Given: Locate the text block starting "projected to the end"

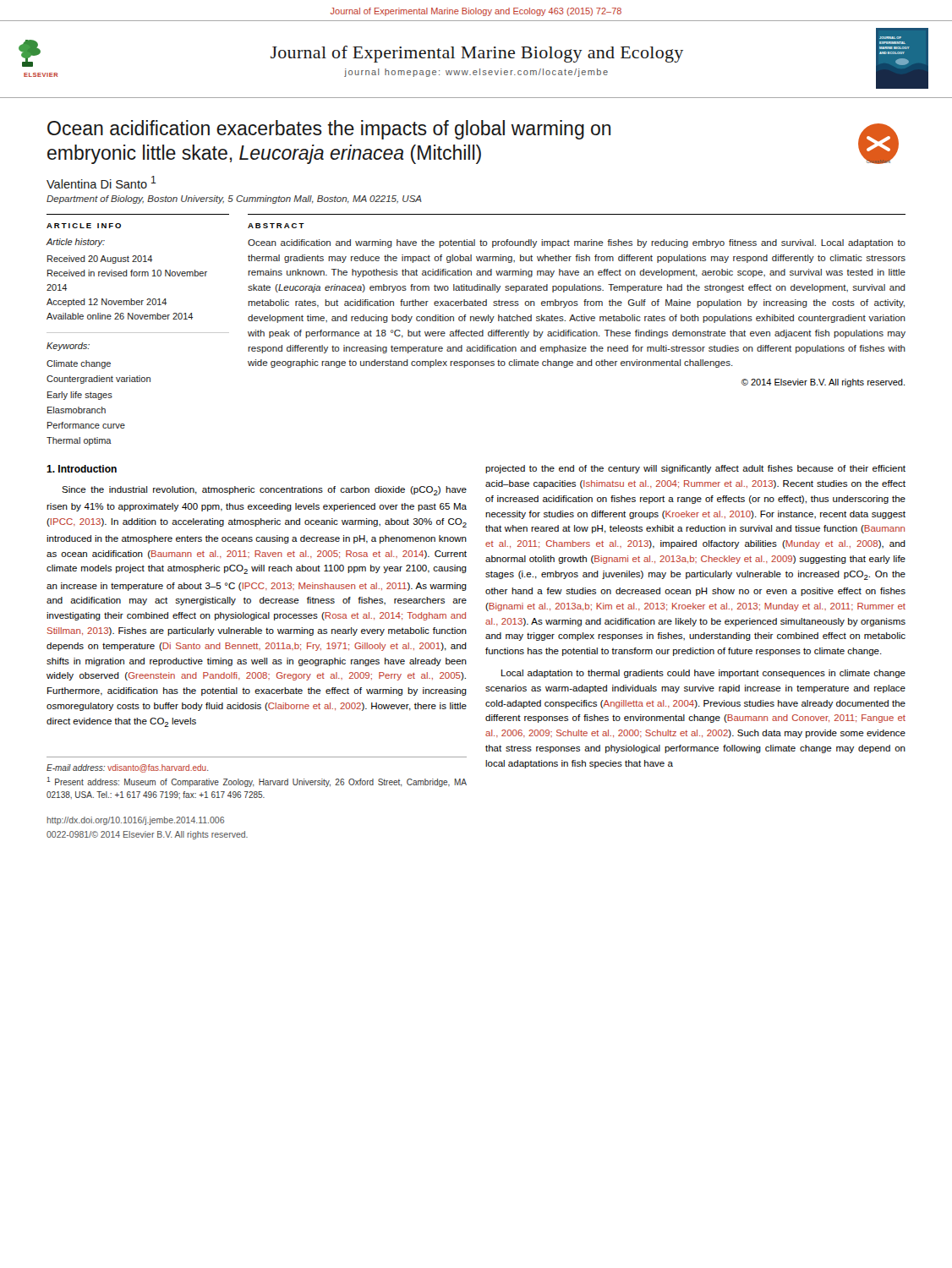Looking at the screenshot, I should click(x=695, y=617).
